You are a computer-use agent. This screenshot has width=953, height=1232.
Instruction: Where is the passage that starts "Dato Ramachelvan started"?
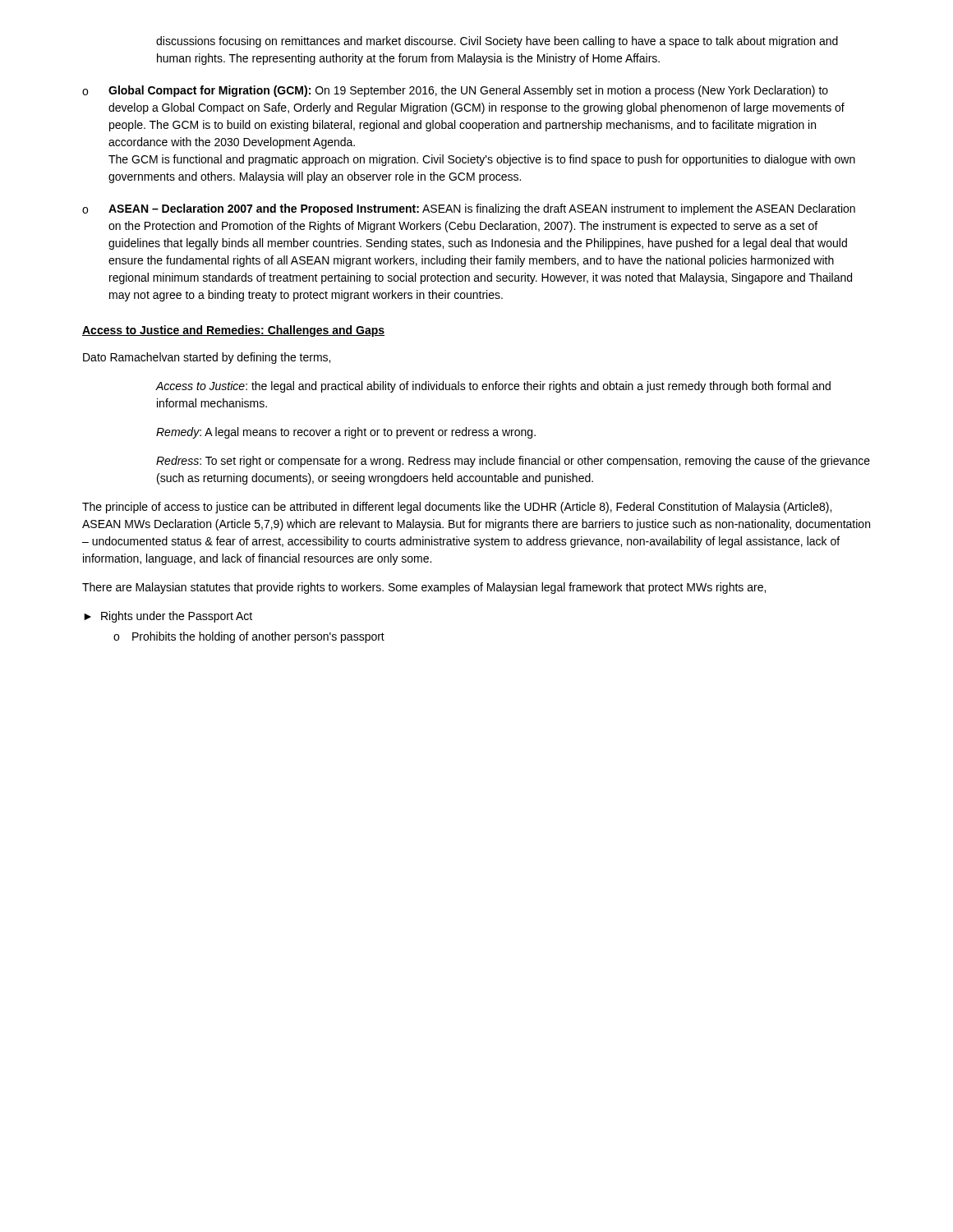pyautogui.click(x=207, y=357)
